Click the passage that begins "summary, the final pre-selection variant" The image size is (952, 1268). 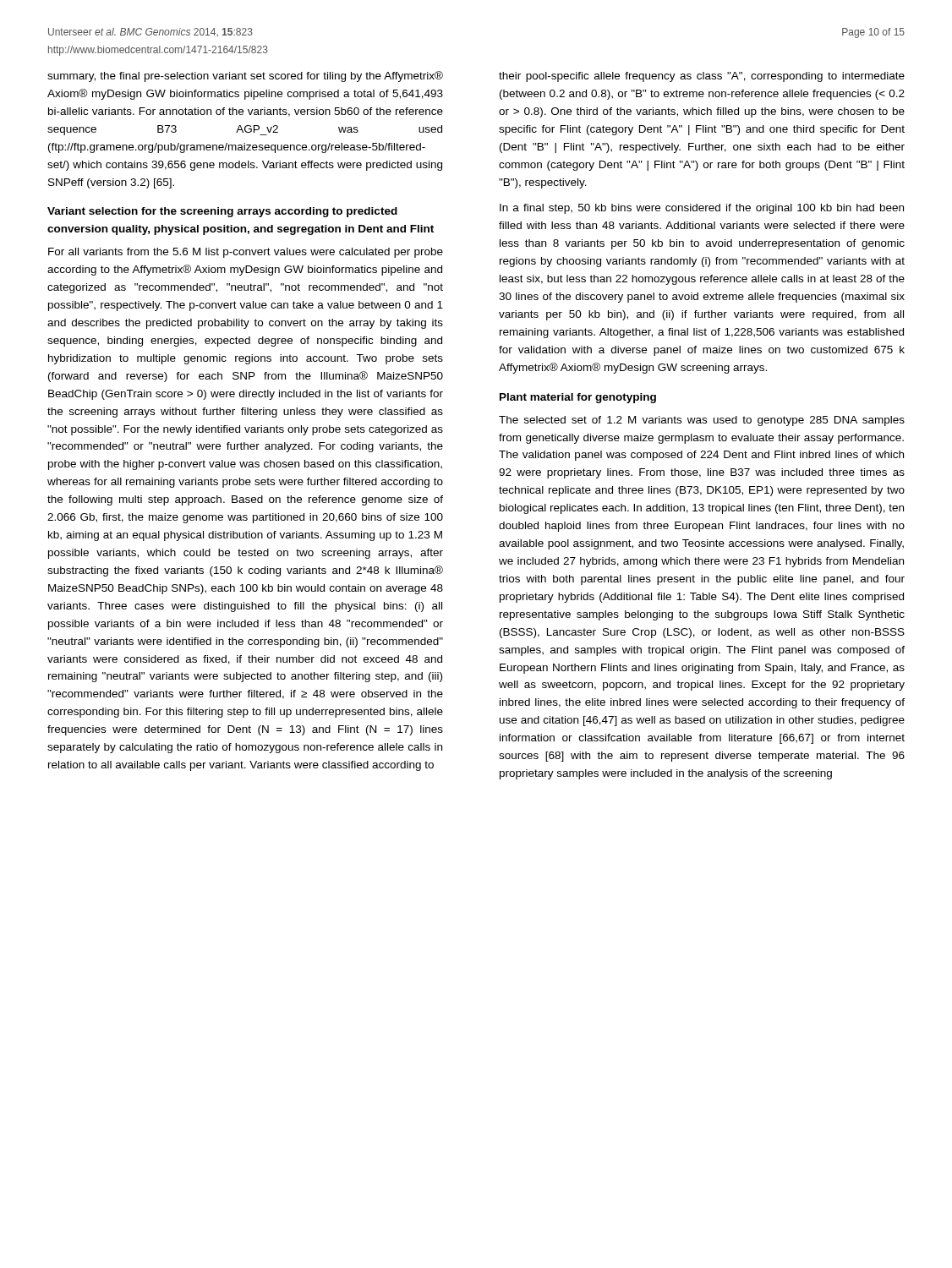(245, 130)
